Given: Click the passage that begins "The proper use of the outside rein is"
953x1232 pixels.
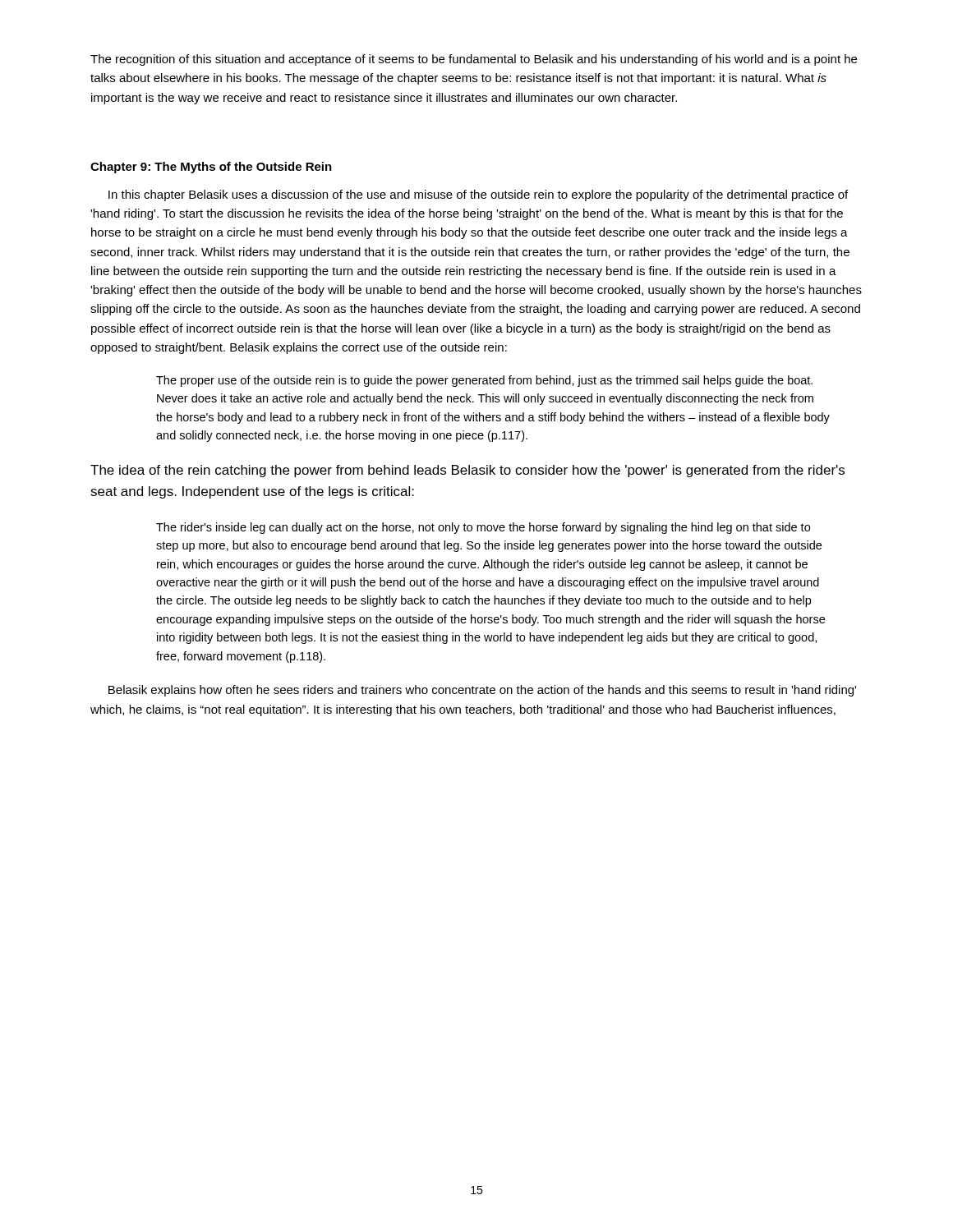Looking at the screenshot, I should coord(493,408).
